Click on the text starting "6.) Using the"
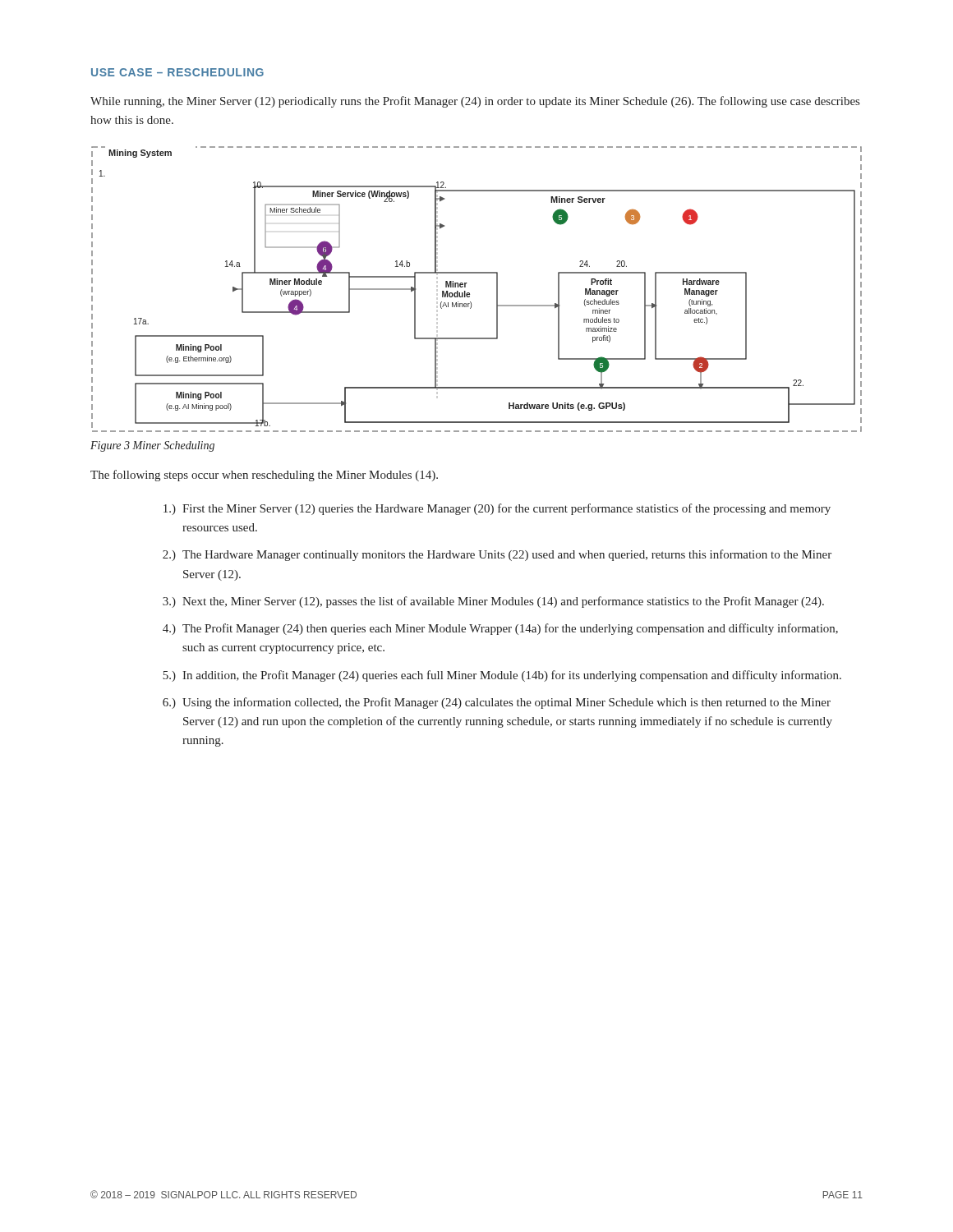953x1232 pixels. (x=501, y=722)
